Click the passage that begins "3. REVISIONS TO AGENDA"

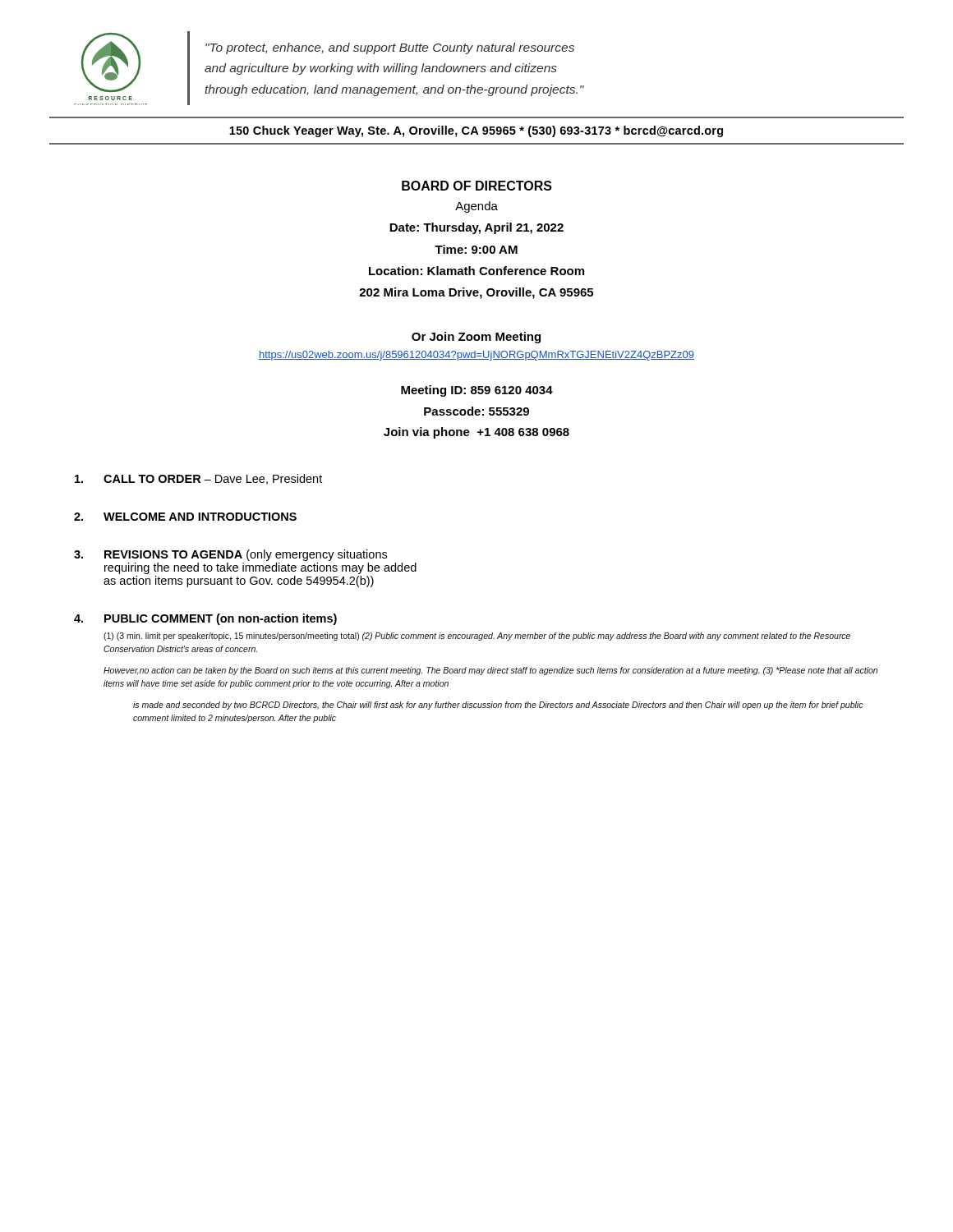coord(245,567)
